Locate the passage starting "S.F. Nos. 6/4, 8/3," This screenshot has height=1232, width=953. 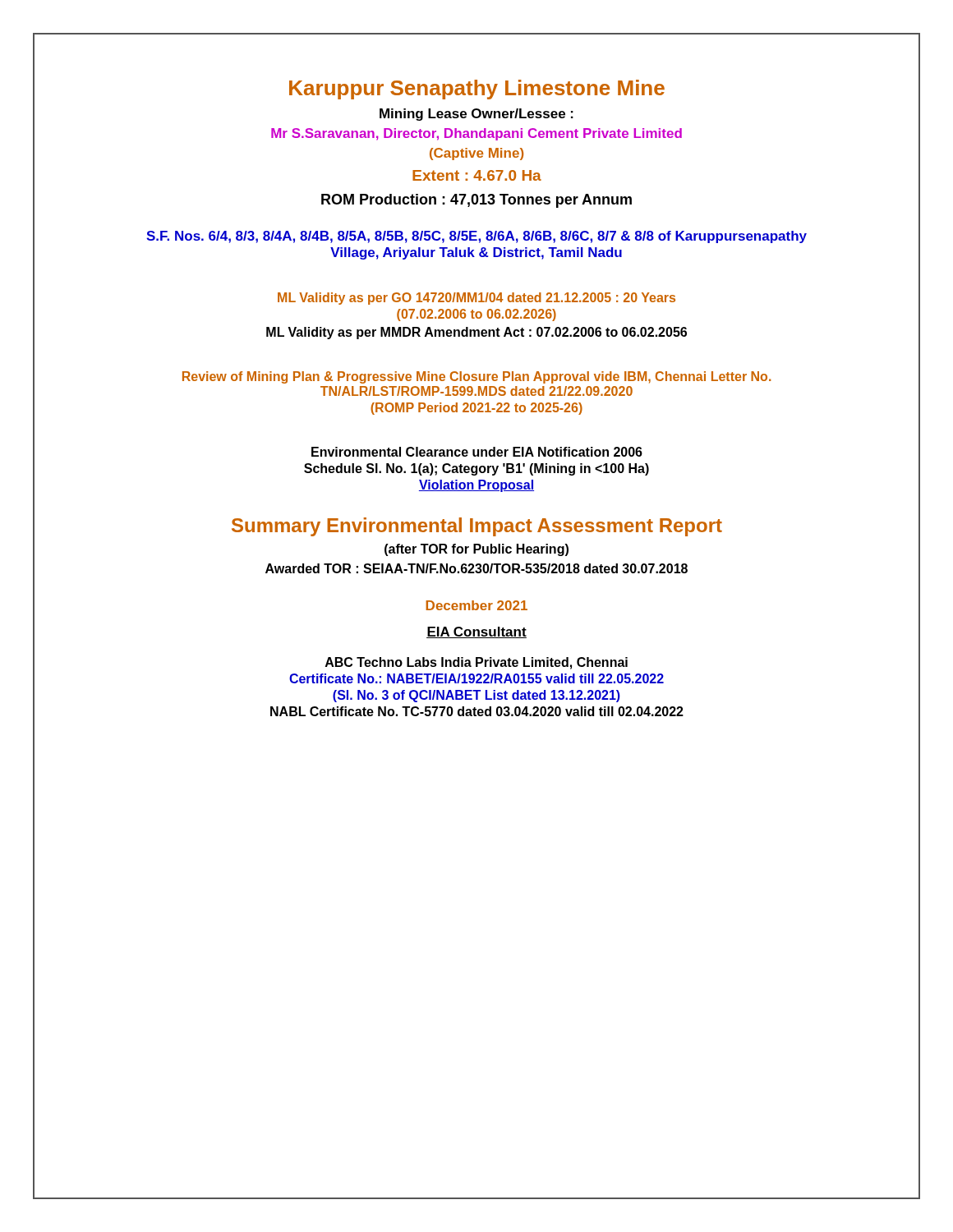click(476, 244)
